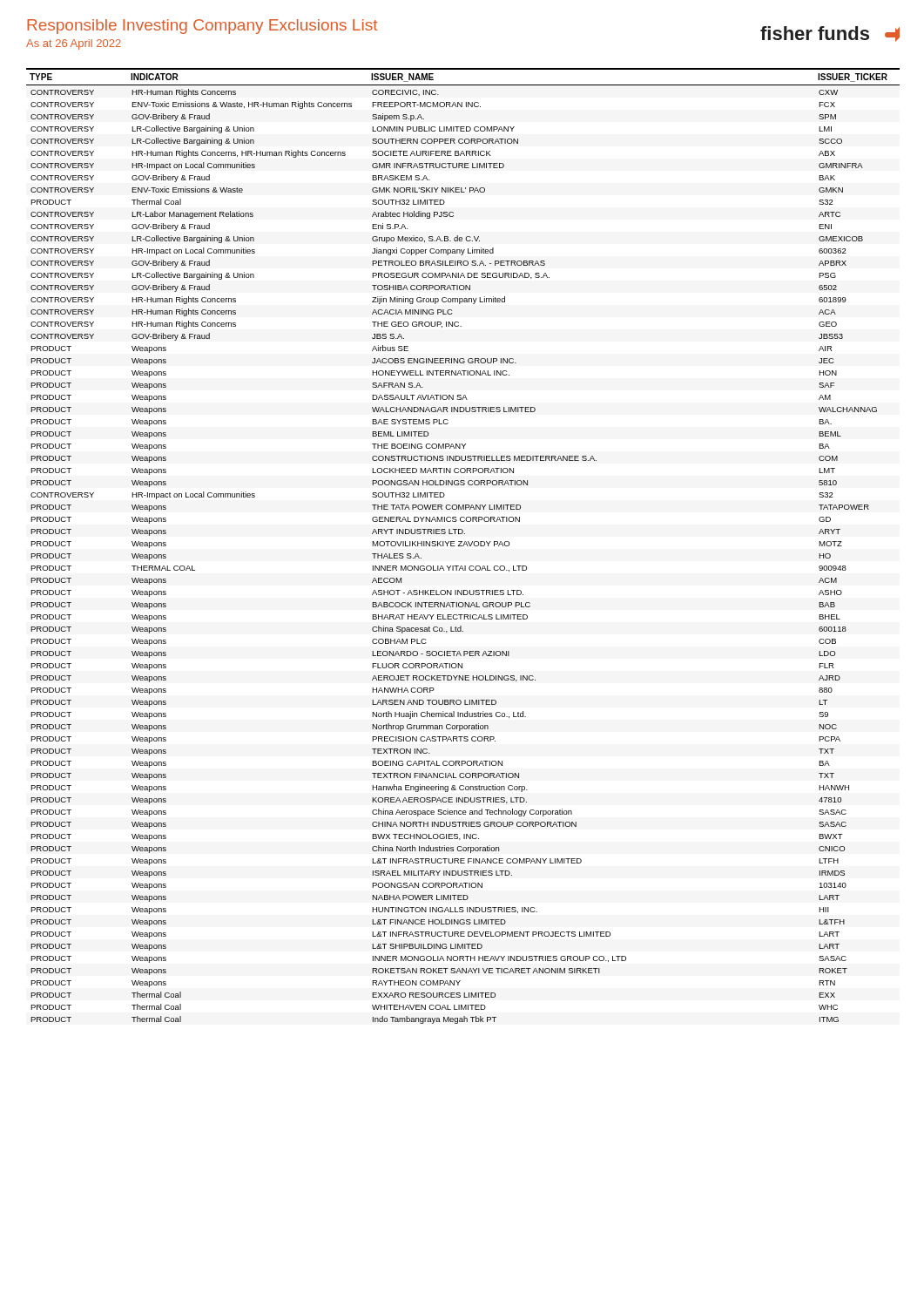This screenshot has width=924, height=1307.
Task: Find the logo
Action: tap(830, 33)
